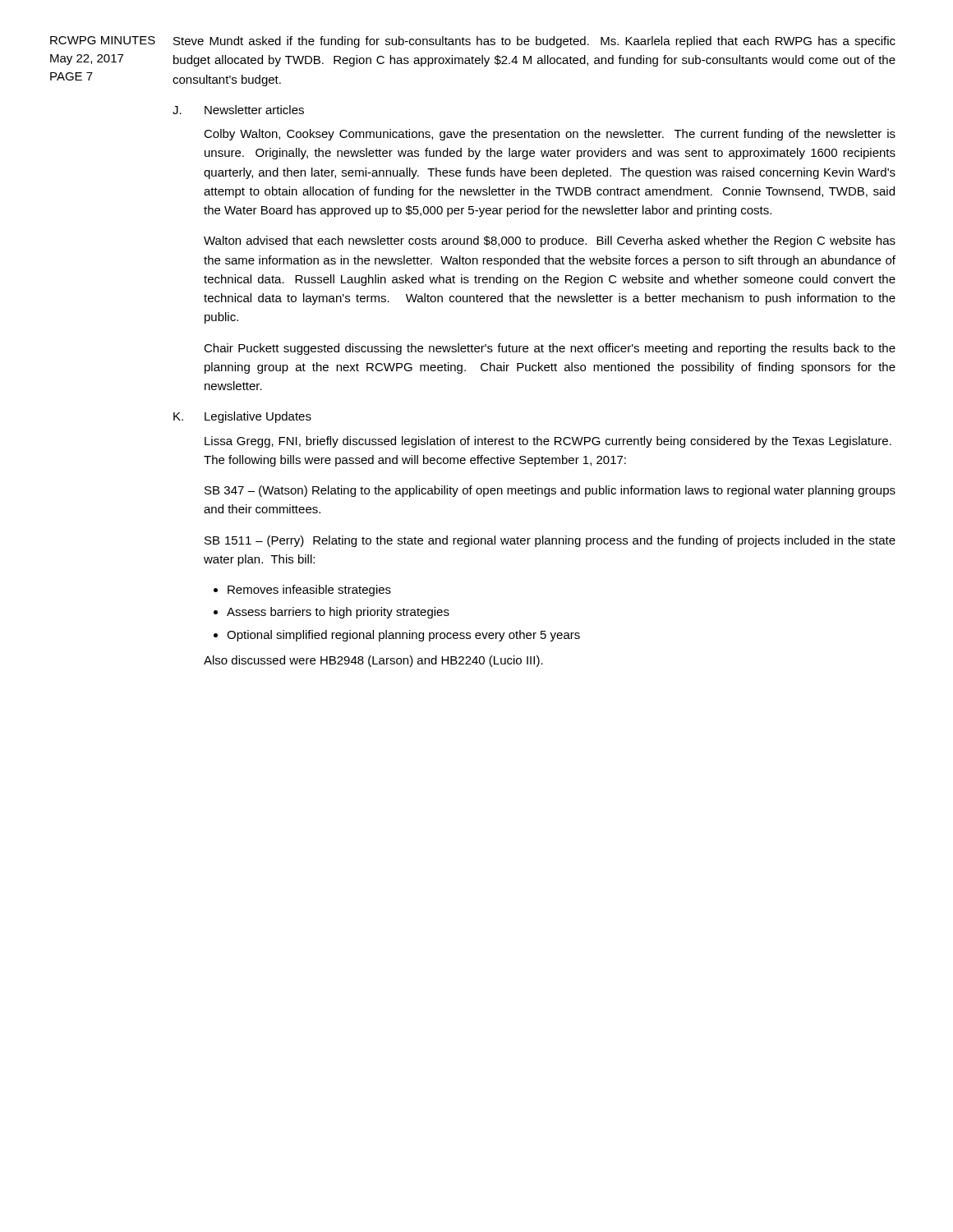953x1232 pixels.
Task: Select the text block that reads "Steve Mundt asked"
Action: click(534, 60)
